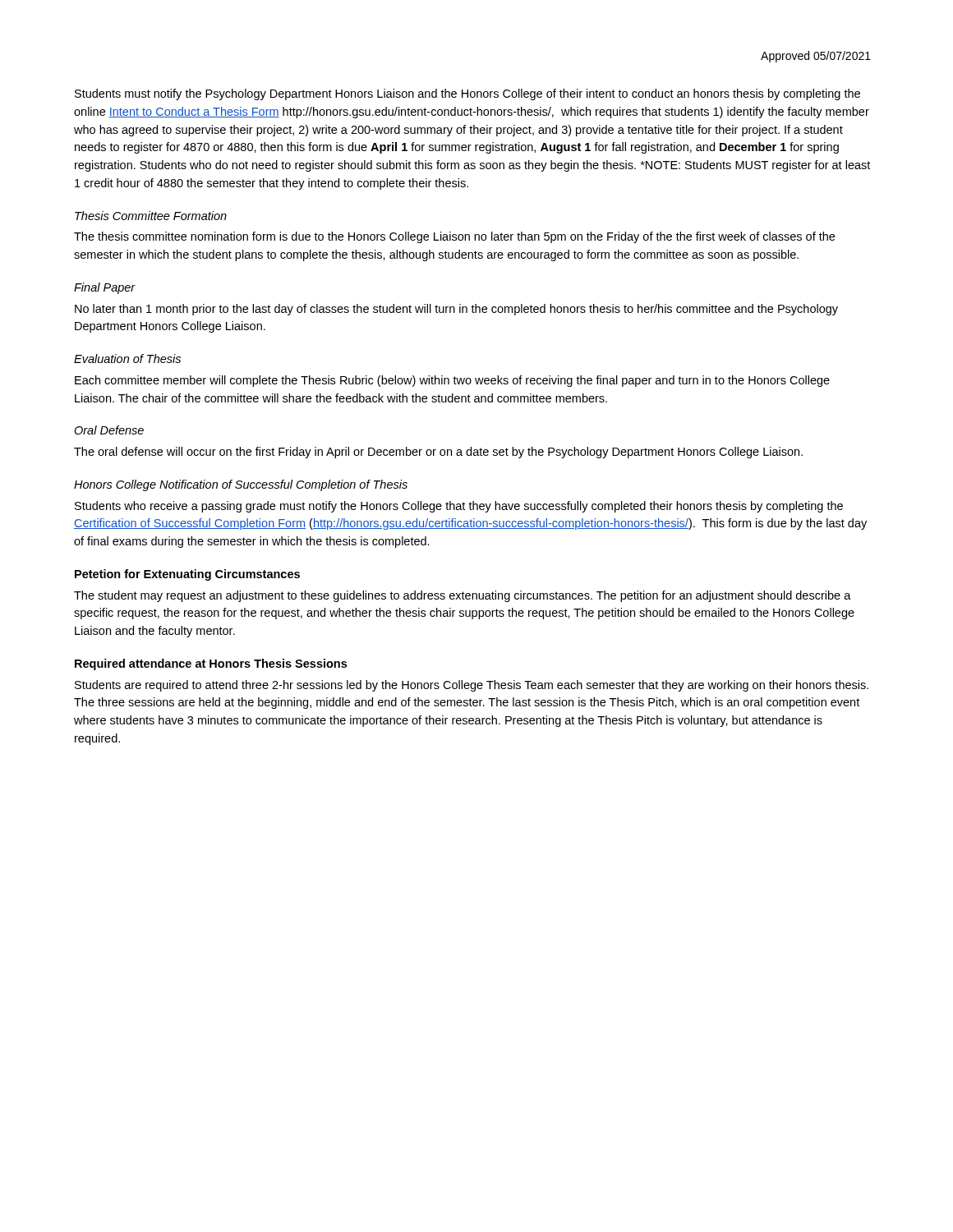Point to the block beginning "Students are required"

pyautogui.click(x=472, y=711)
